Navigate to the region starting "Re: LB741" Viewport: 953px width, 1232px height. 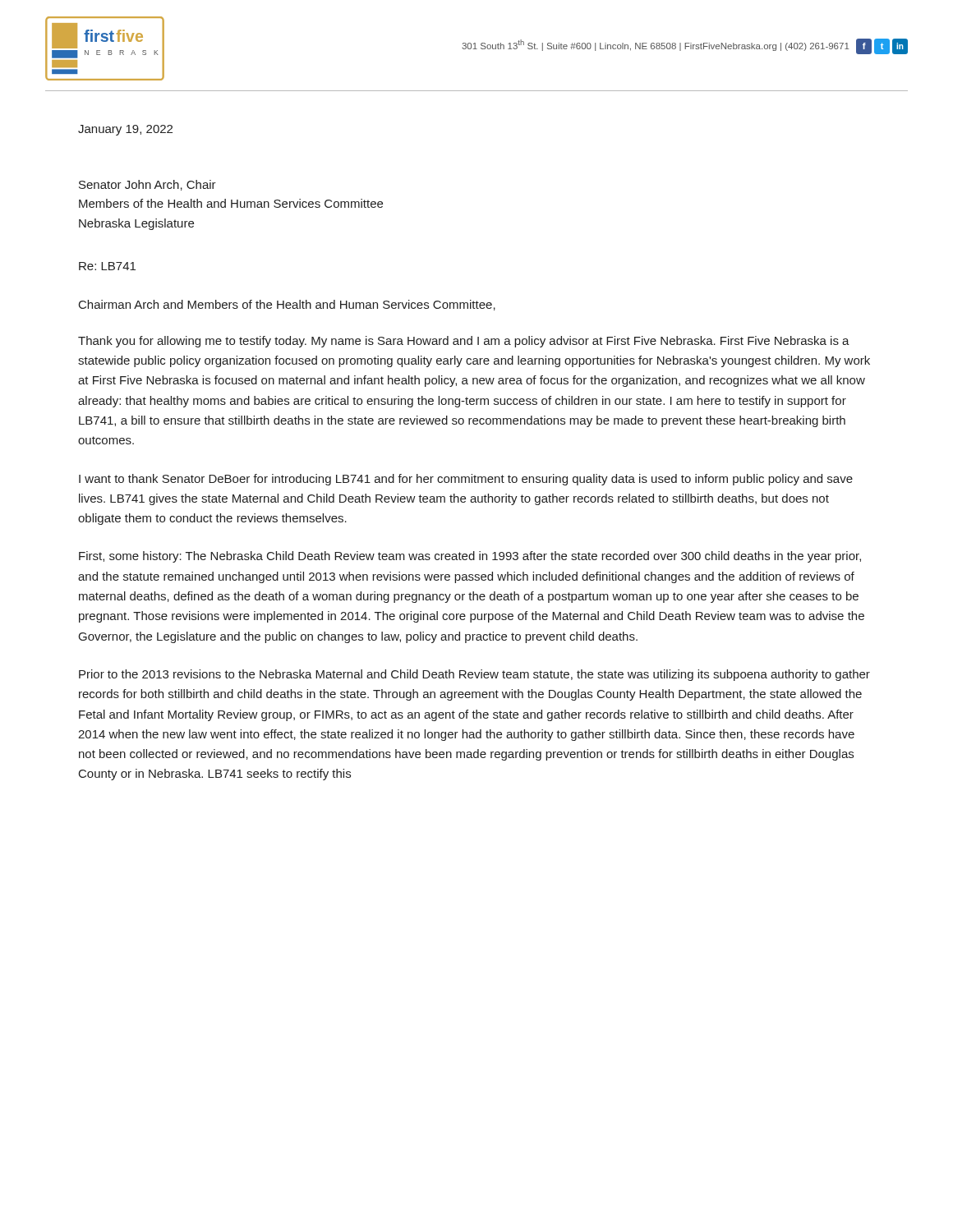[107, 265]
